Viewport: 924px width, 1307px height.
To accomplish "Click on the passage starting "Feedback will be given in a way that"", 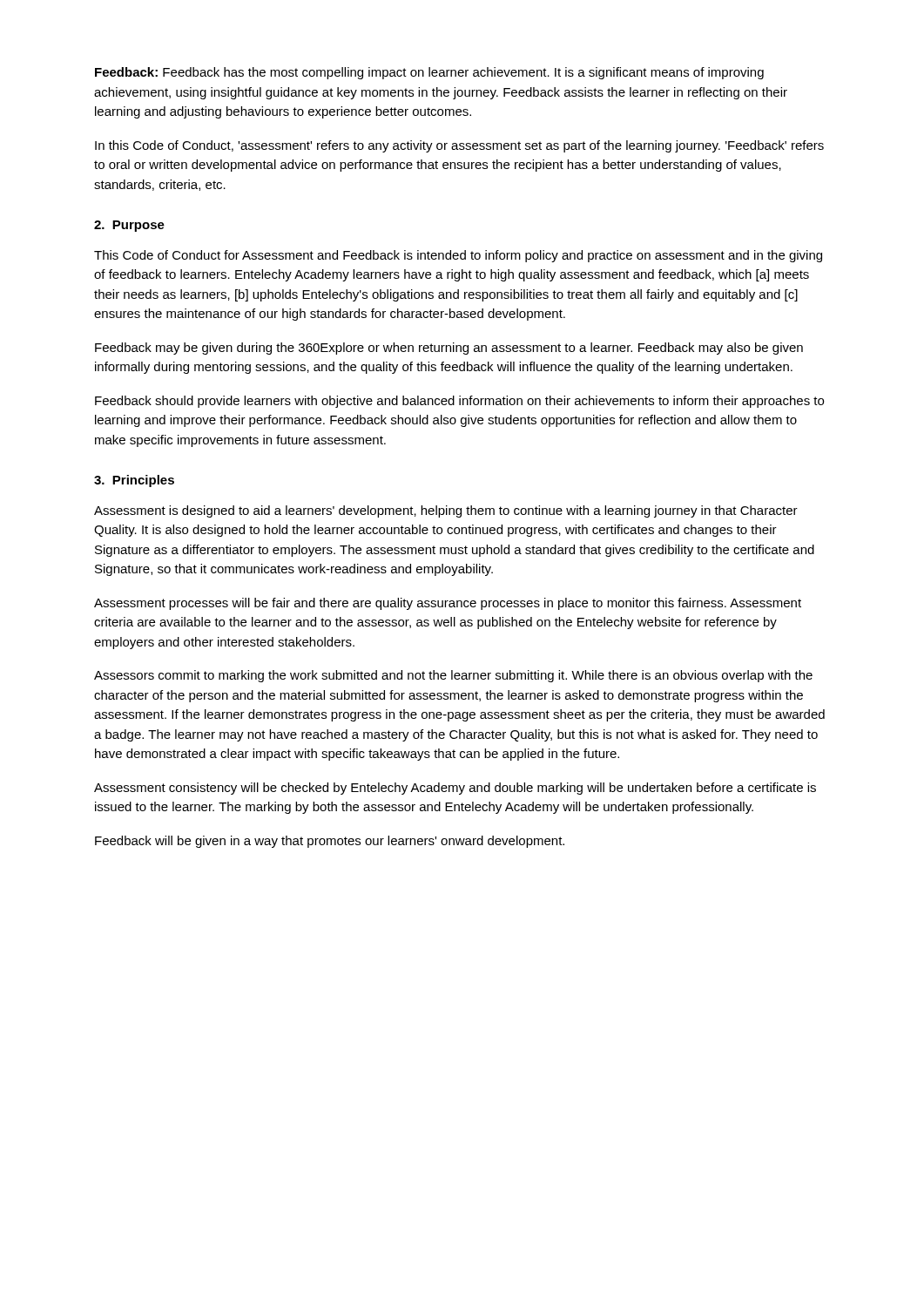I will [x=330, y=840].
